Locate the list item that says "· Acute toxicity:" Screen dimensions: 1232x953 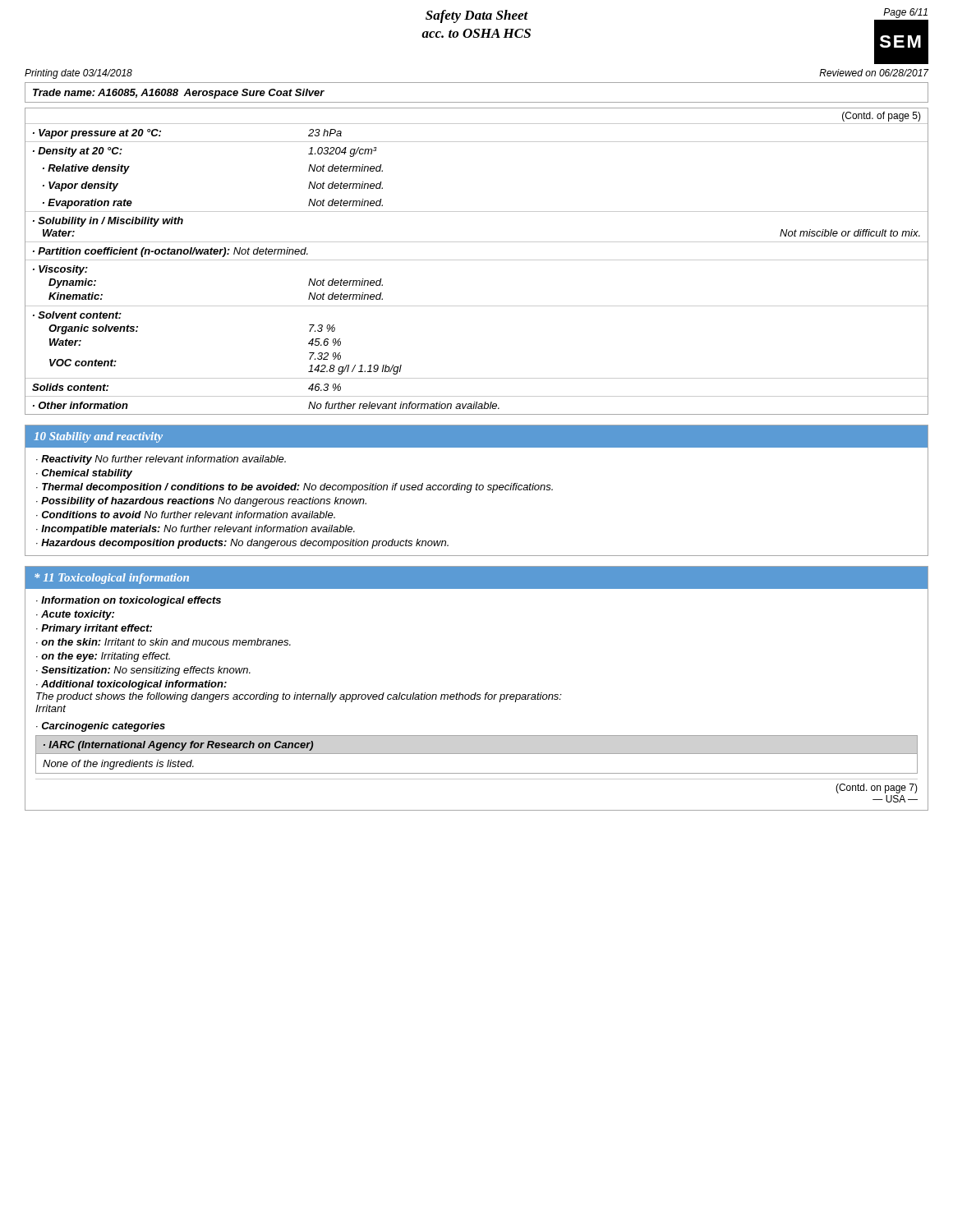(75, 614)
